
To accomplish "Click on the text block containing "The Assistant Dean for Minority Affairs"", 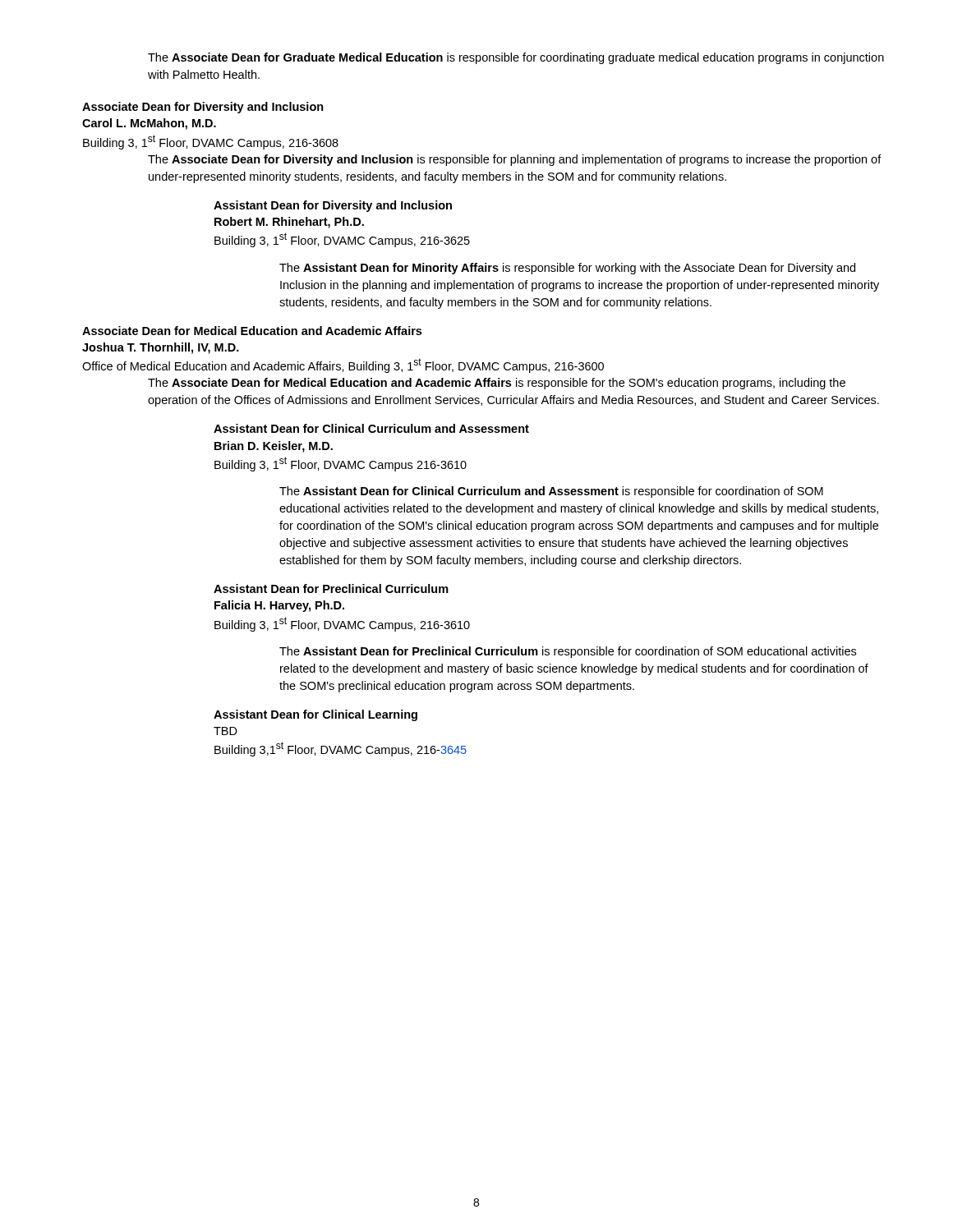I will click(583, 285).
